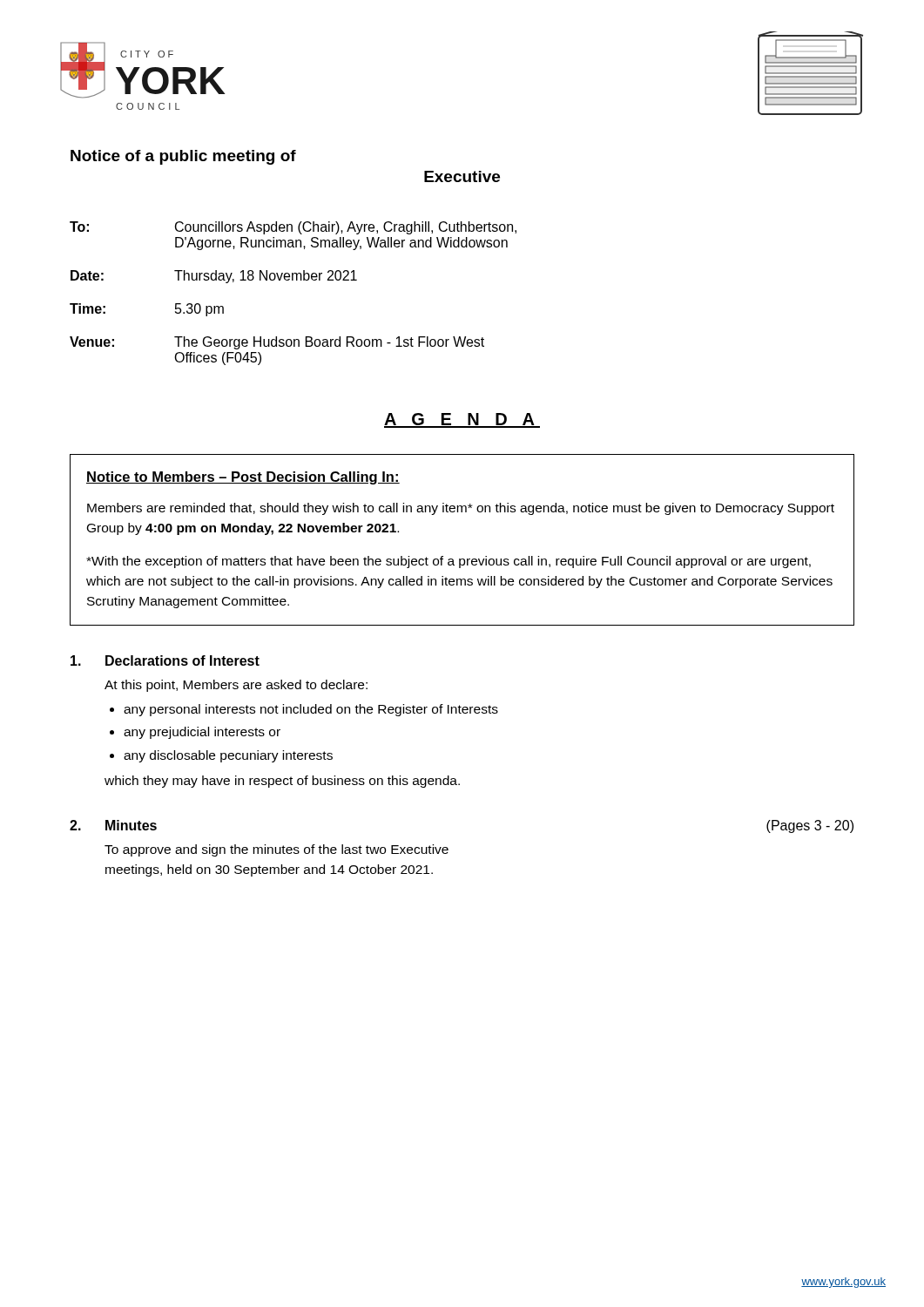The height and width of the screenshot is (1307, 924).
Task: Click the title
Action: tap(462, 176)
